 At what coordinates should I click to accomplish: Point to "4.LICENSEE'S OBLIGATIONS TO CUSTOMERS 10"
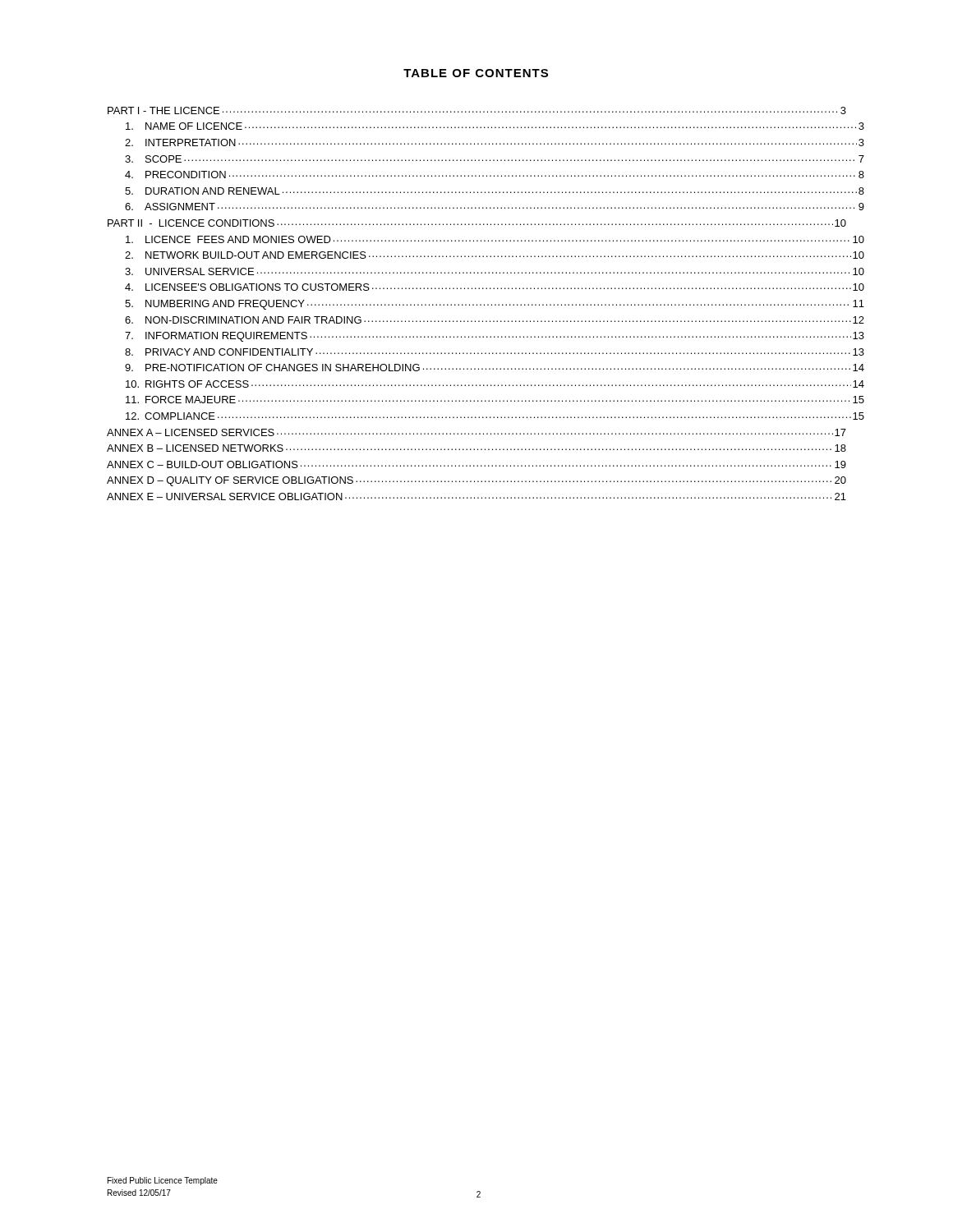[495, 287]
